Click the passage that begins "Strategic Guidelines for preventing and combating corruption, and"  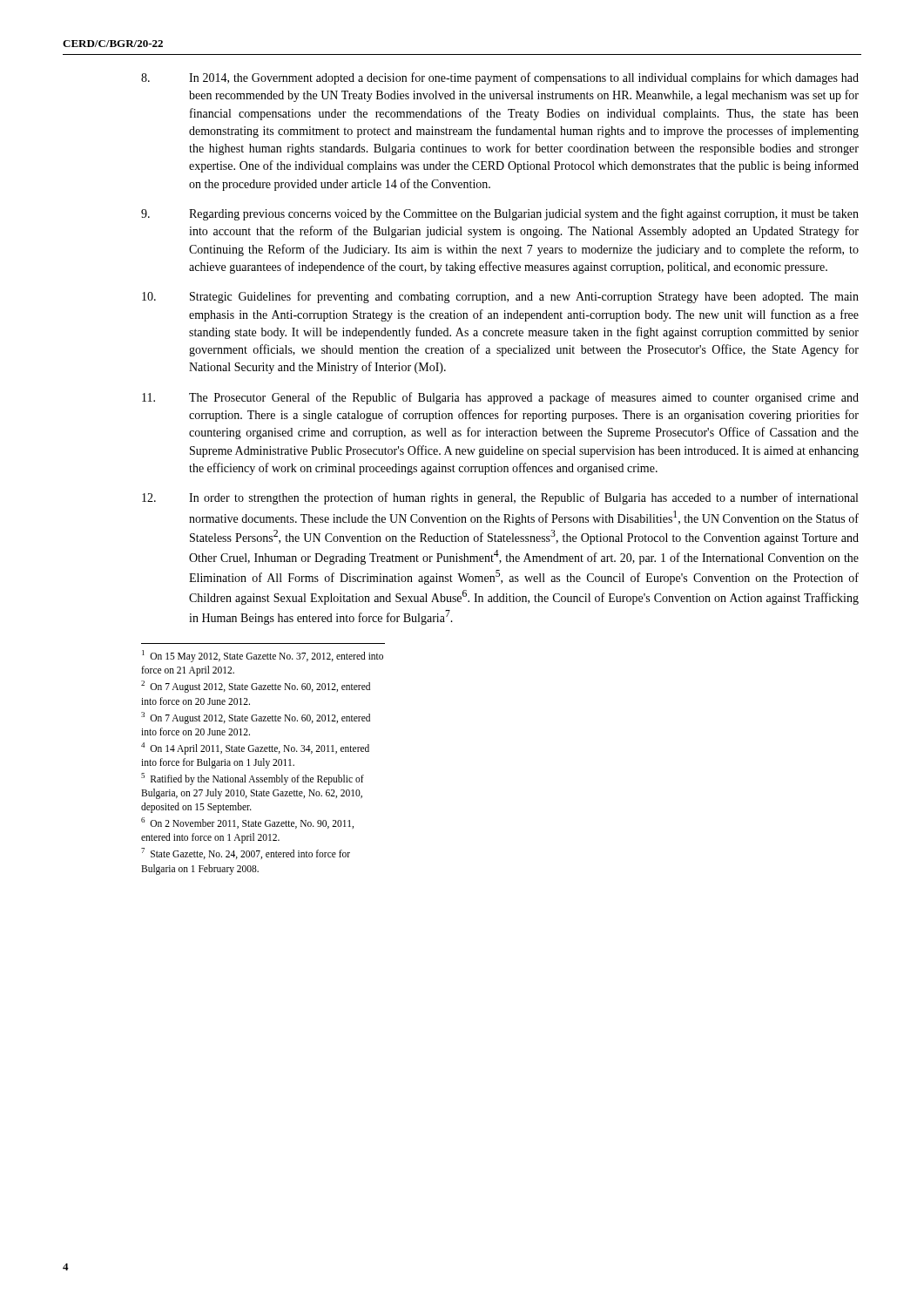pos(500,333)
